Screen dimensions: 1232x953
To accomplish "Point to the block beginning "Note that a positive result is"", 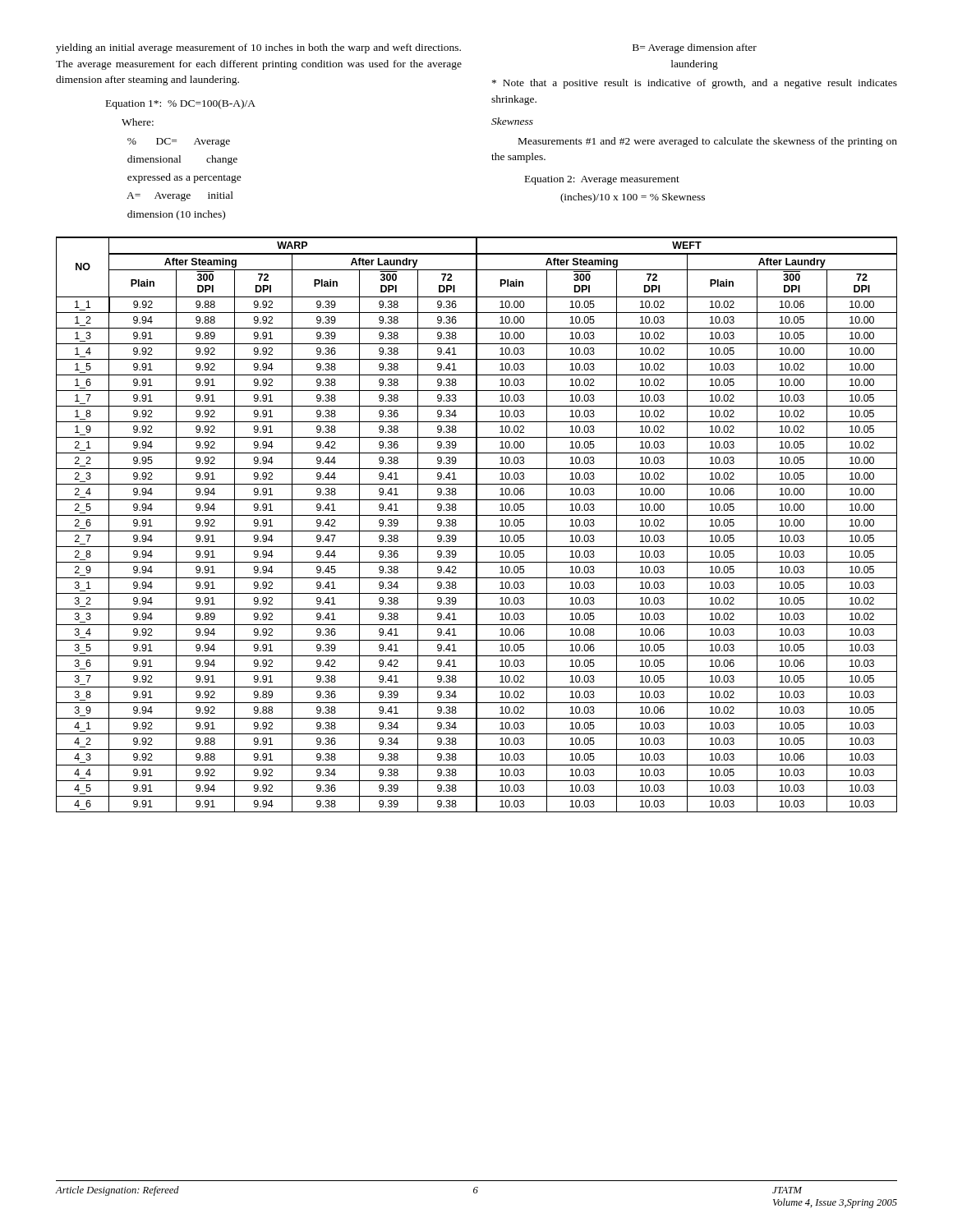I will point(694,91).
